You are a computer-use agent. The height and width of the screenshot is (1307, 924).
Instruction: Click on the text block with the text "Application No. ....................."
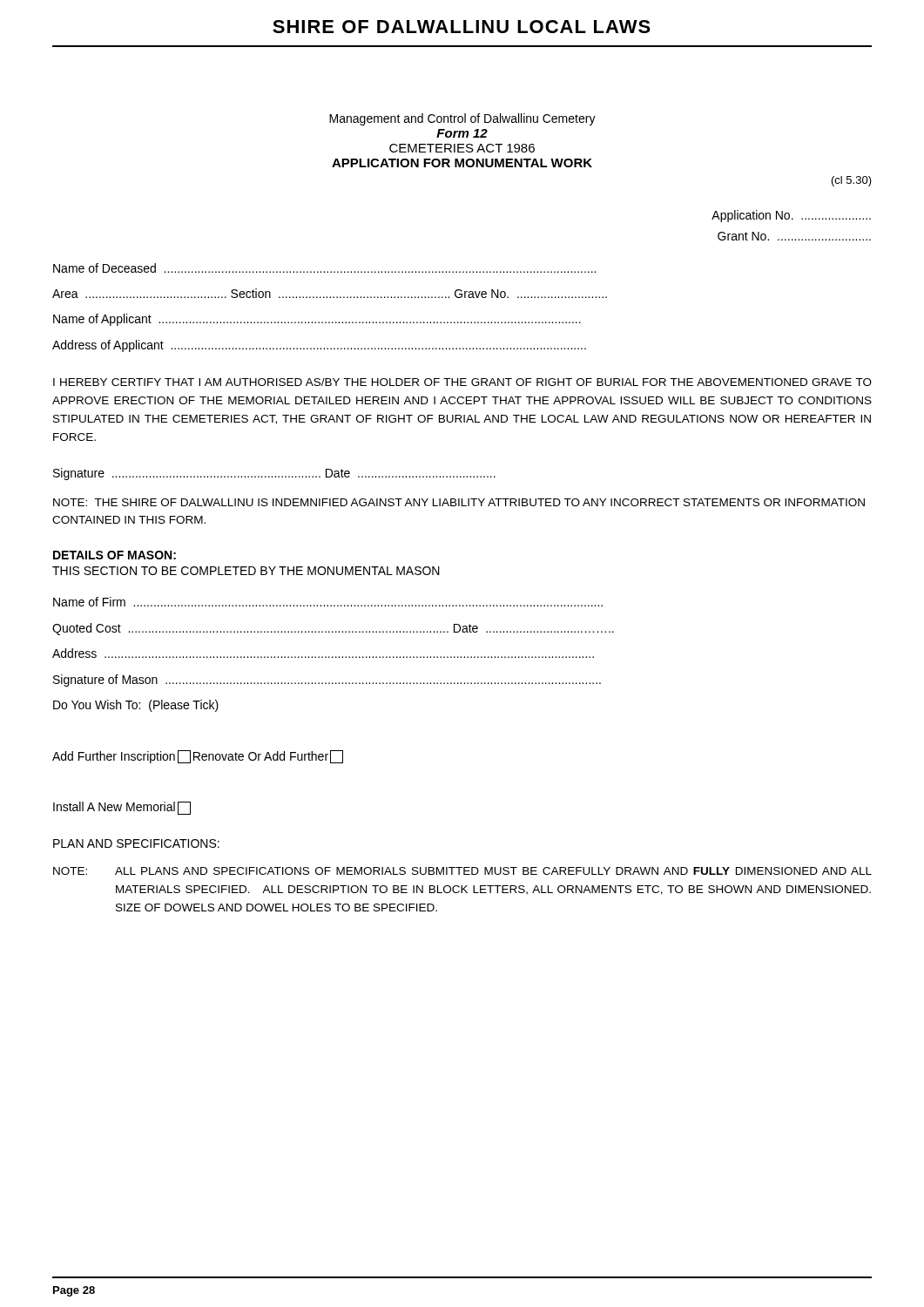[792, 226]
